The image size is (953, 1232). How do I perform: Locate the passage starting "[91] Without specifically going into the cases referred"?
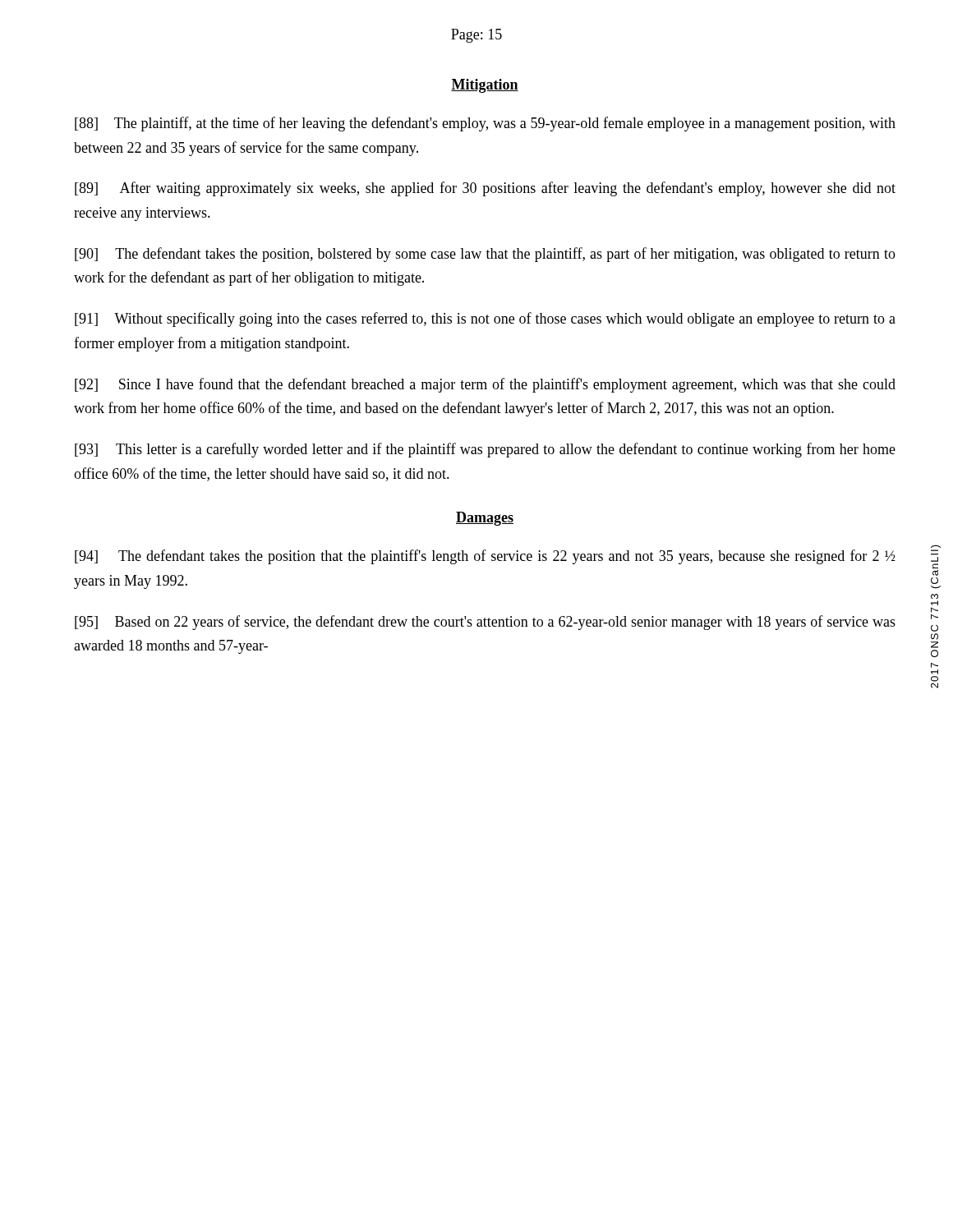click(485, 331)
